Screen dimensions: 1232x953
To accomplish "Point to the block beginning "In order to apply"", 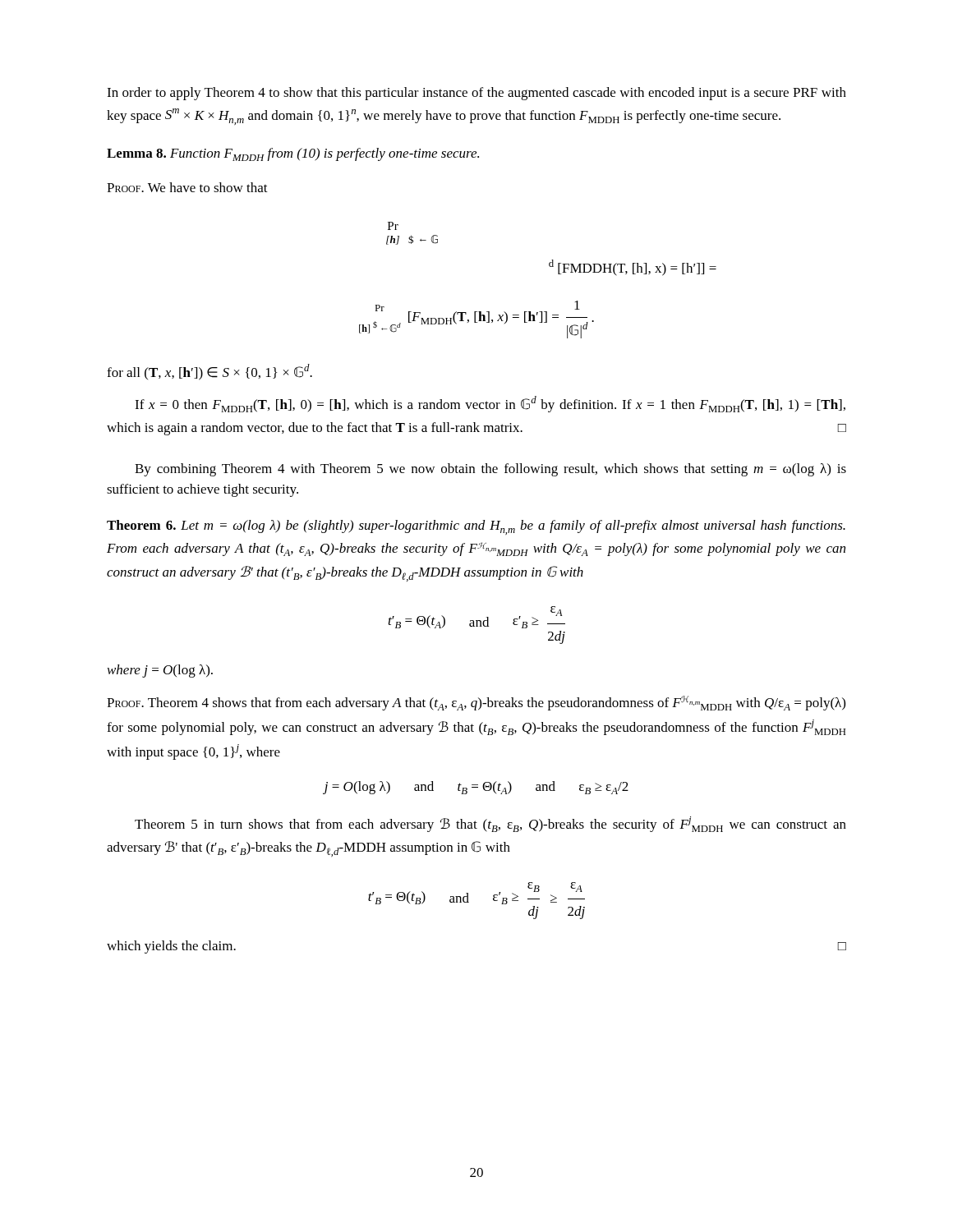I will coord(476,105).
